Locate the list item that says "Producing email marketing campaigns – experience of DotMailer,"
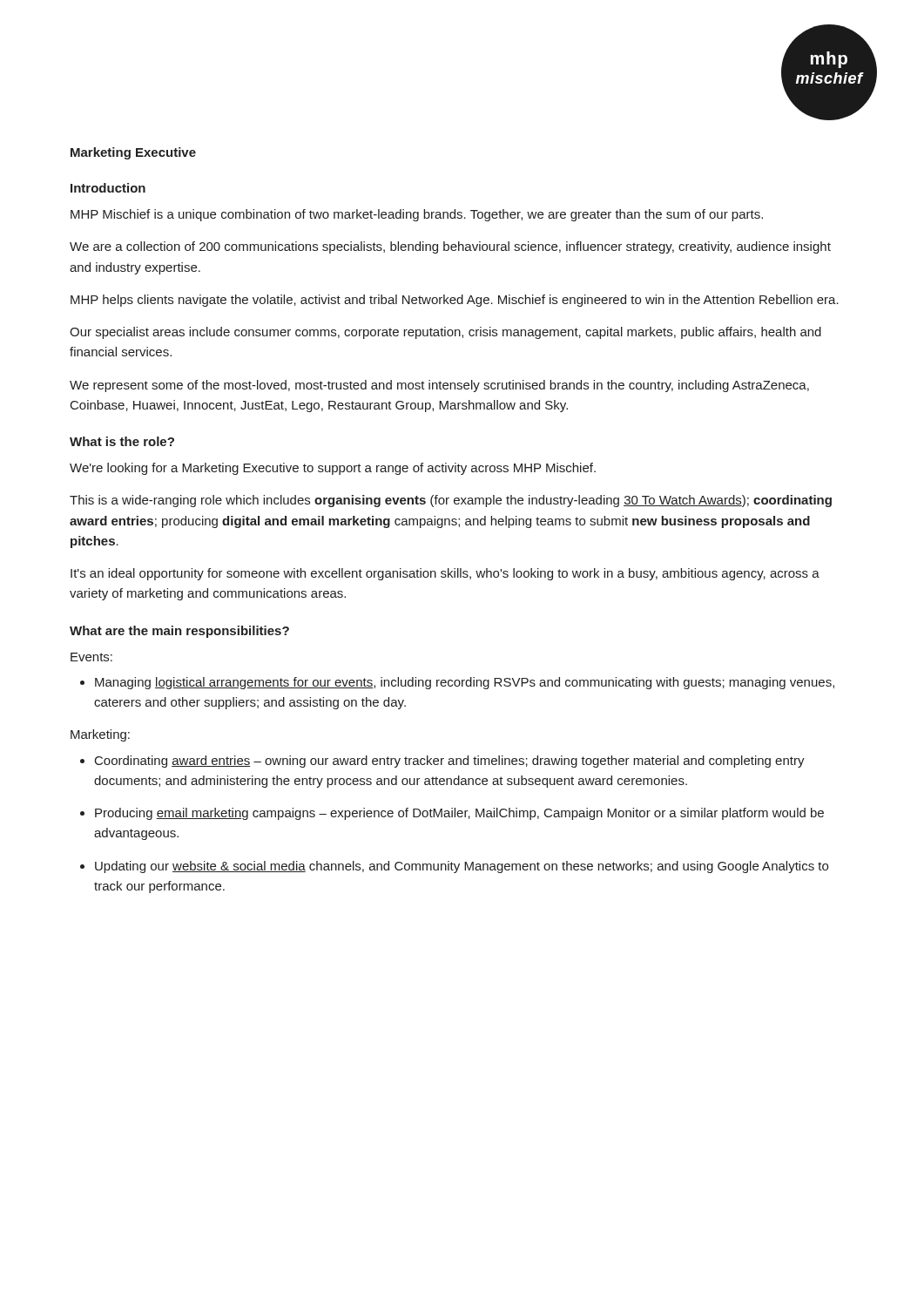Viewport: 924px width, 1307px height. point(459,823)
